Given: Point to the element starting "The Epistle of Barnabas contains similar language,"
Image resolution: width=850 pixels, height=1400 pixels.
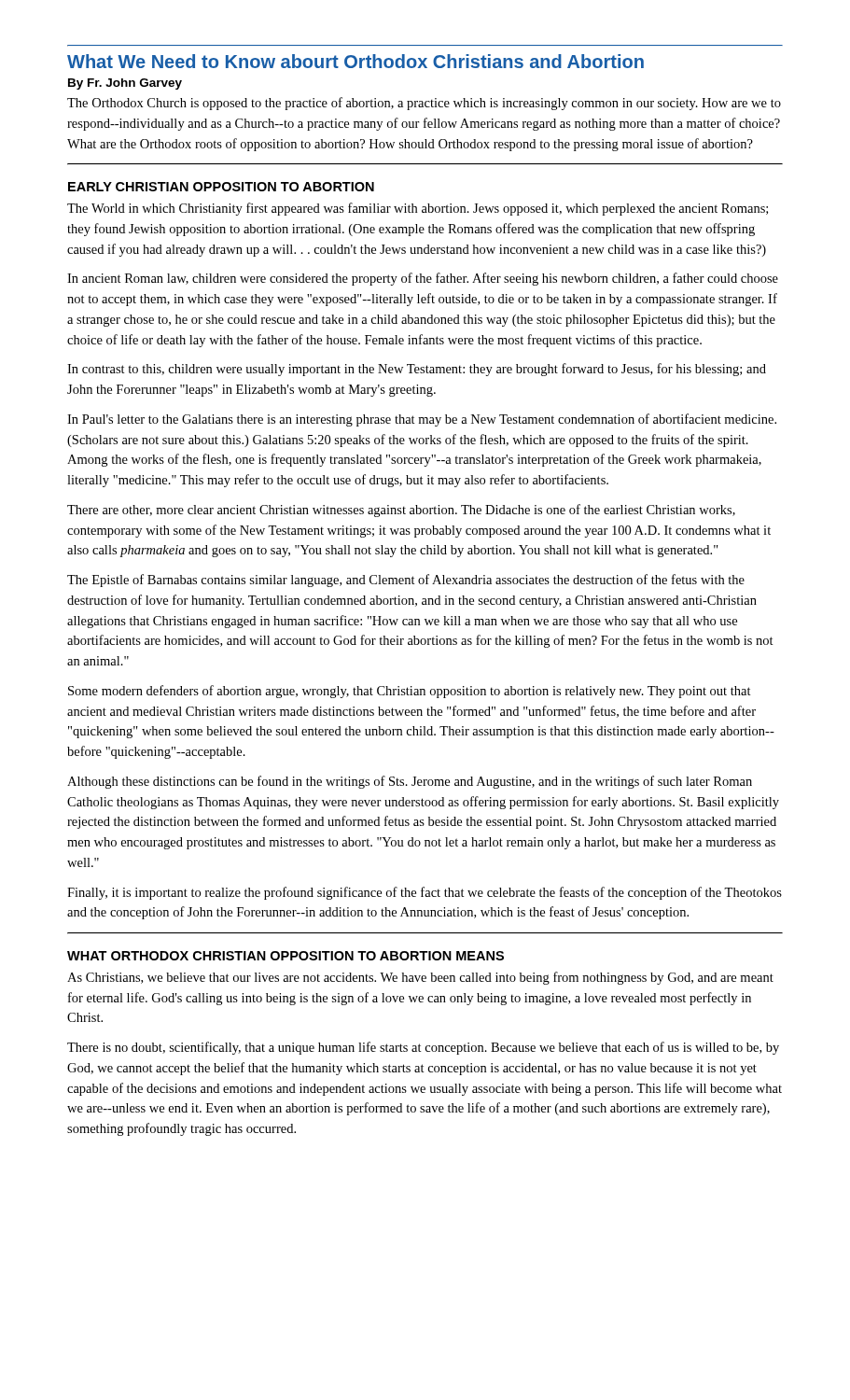Looking at the screenshot, I should click(x=420, y=620).
